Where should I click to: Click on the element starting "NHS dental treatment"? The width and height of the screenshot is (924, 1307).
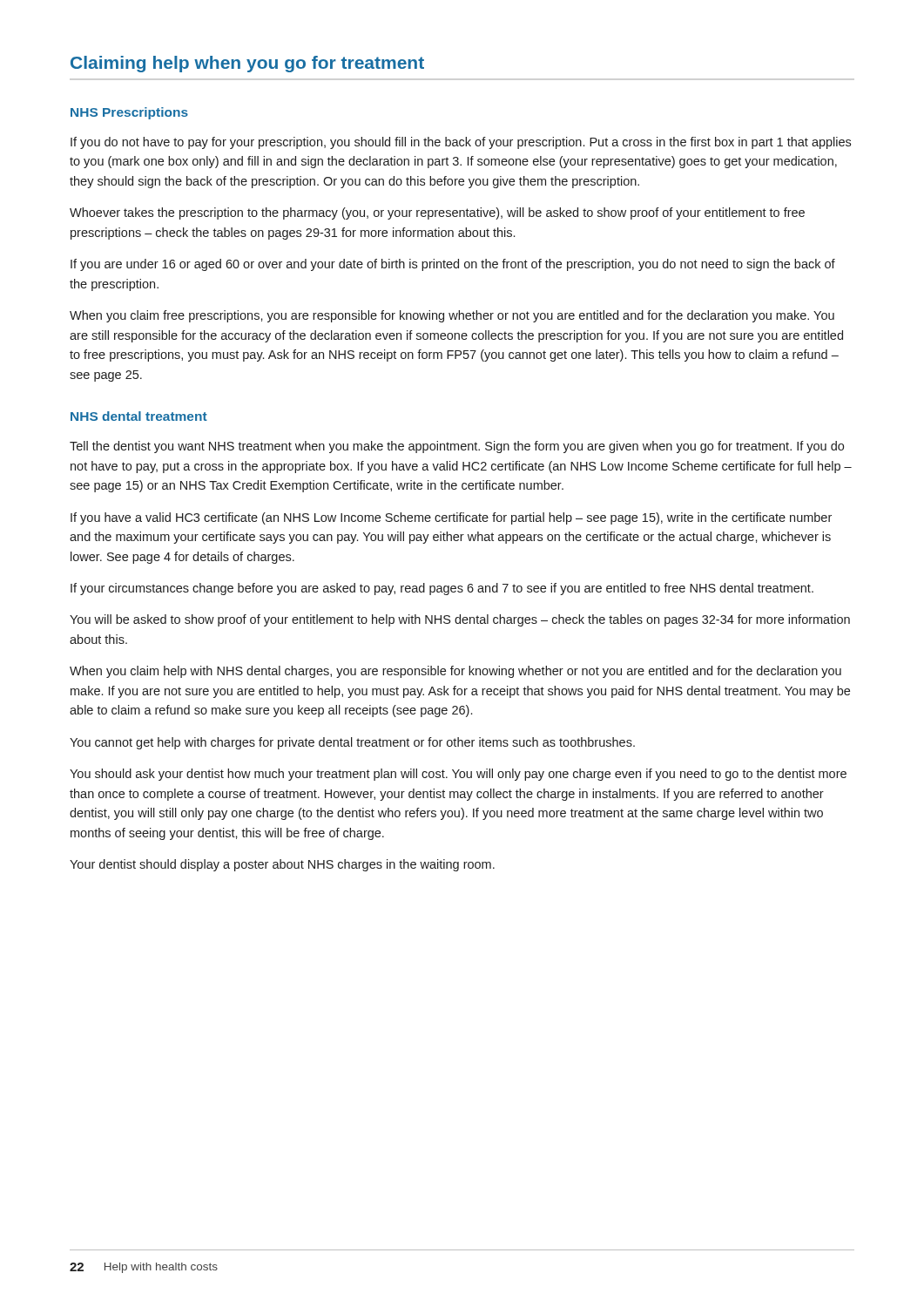click(138, 416)
